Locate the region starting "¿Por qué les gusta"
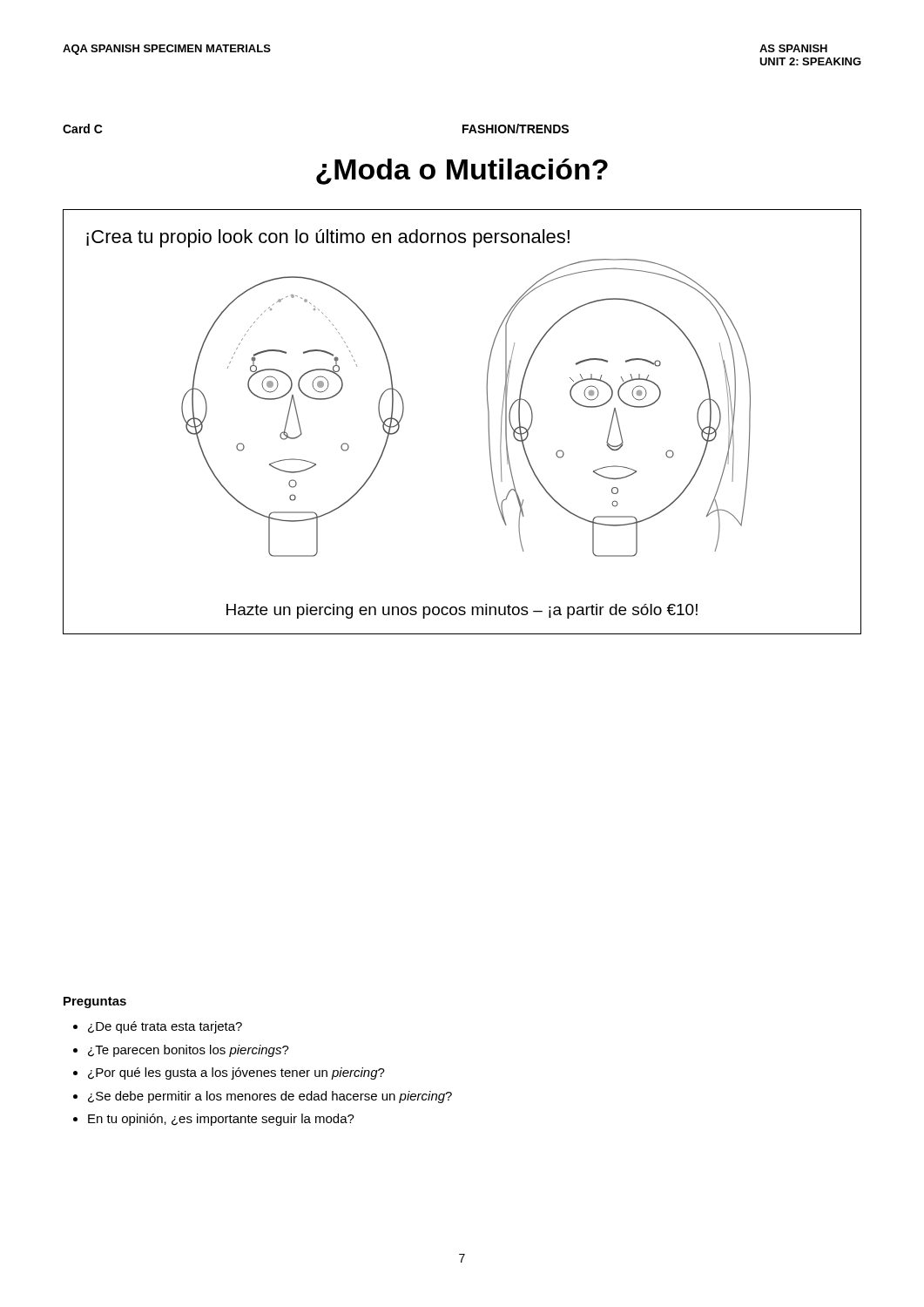The image size is (924, 1307). click(x=236, y=1072)
